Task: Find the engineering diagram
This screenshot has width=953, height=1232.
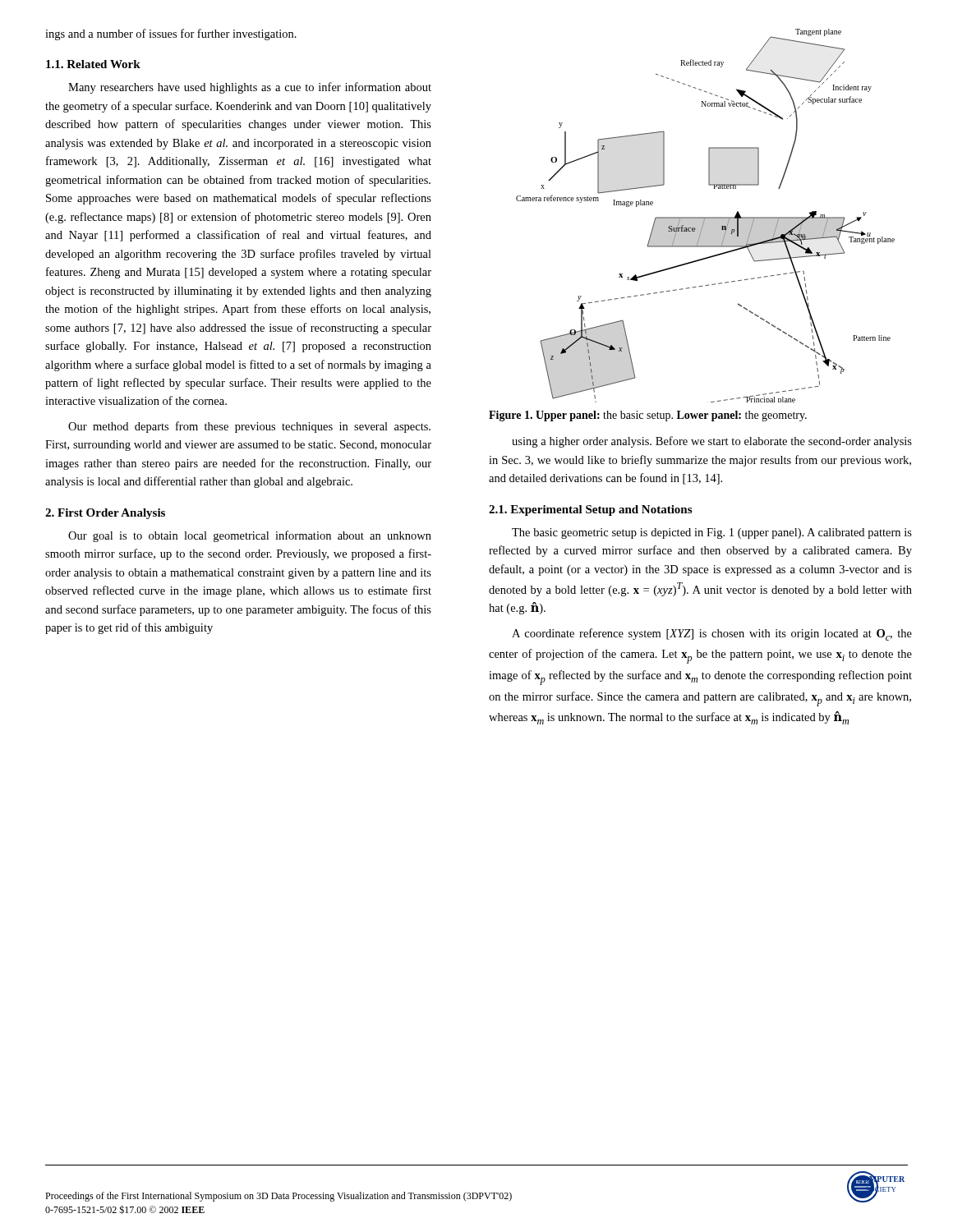Action: click(700, 214)
